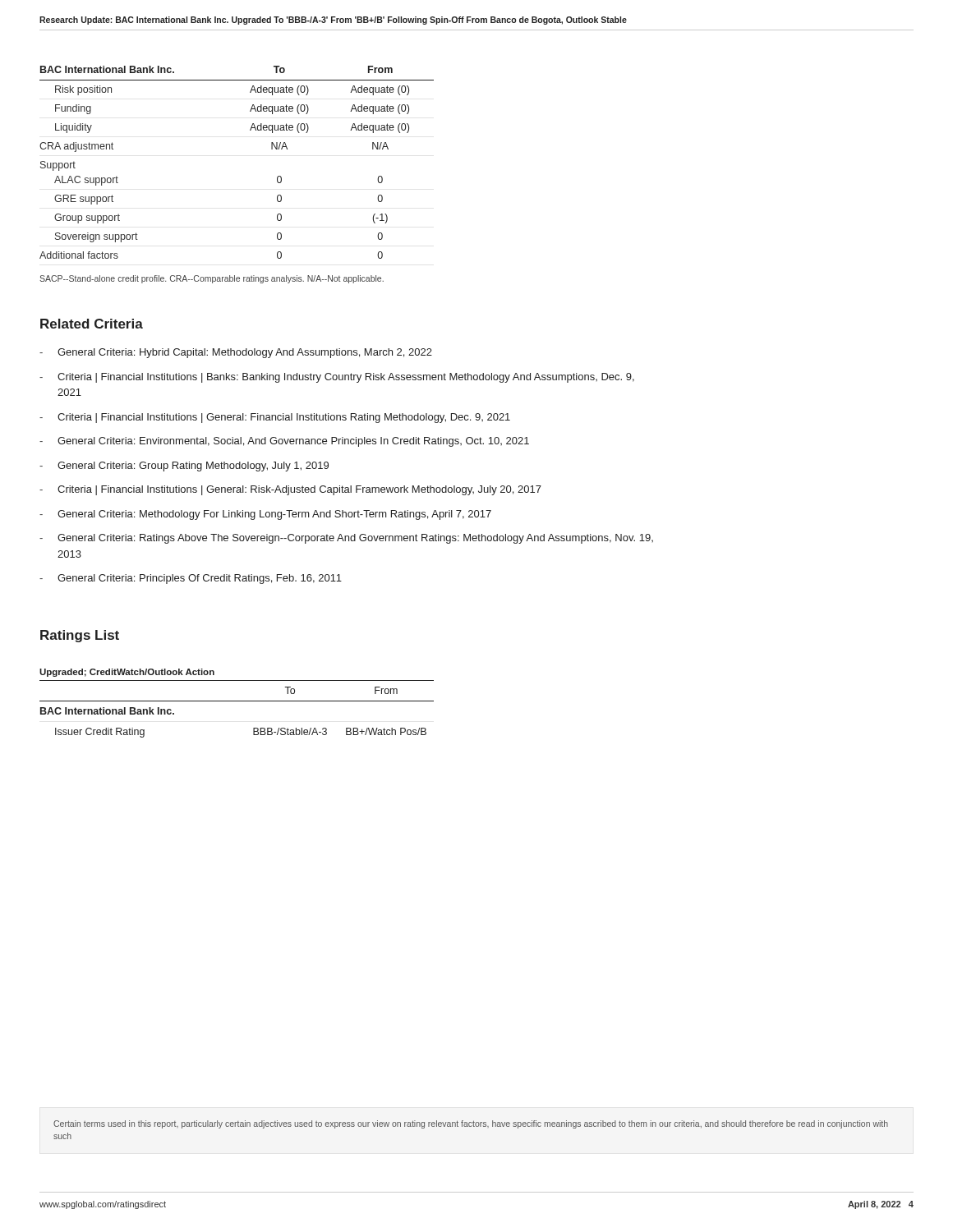Image resolution: width=953 pixels, height=1232 pixels.
Task: Locate the block of text that opens with "- General Criteria: Principles Of Credit Ratings,"
Action: [348, 578]
